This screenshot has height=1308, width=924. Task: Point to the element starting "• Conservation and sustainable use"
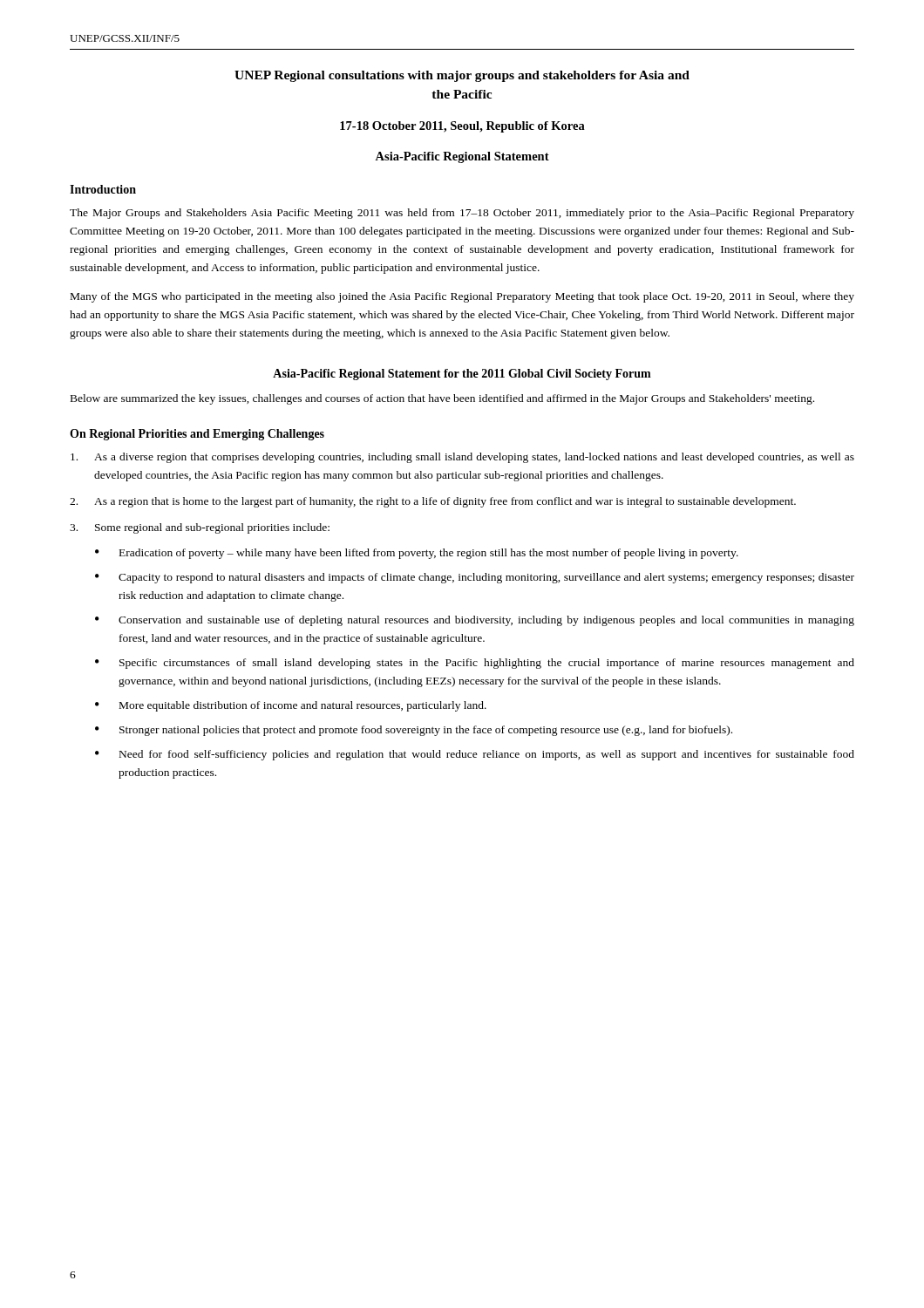click(x=474, y=630)
